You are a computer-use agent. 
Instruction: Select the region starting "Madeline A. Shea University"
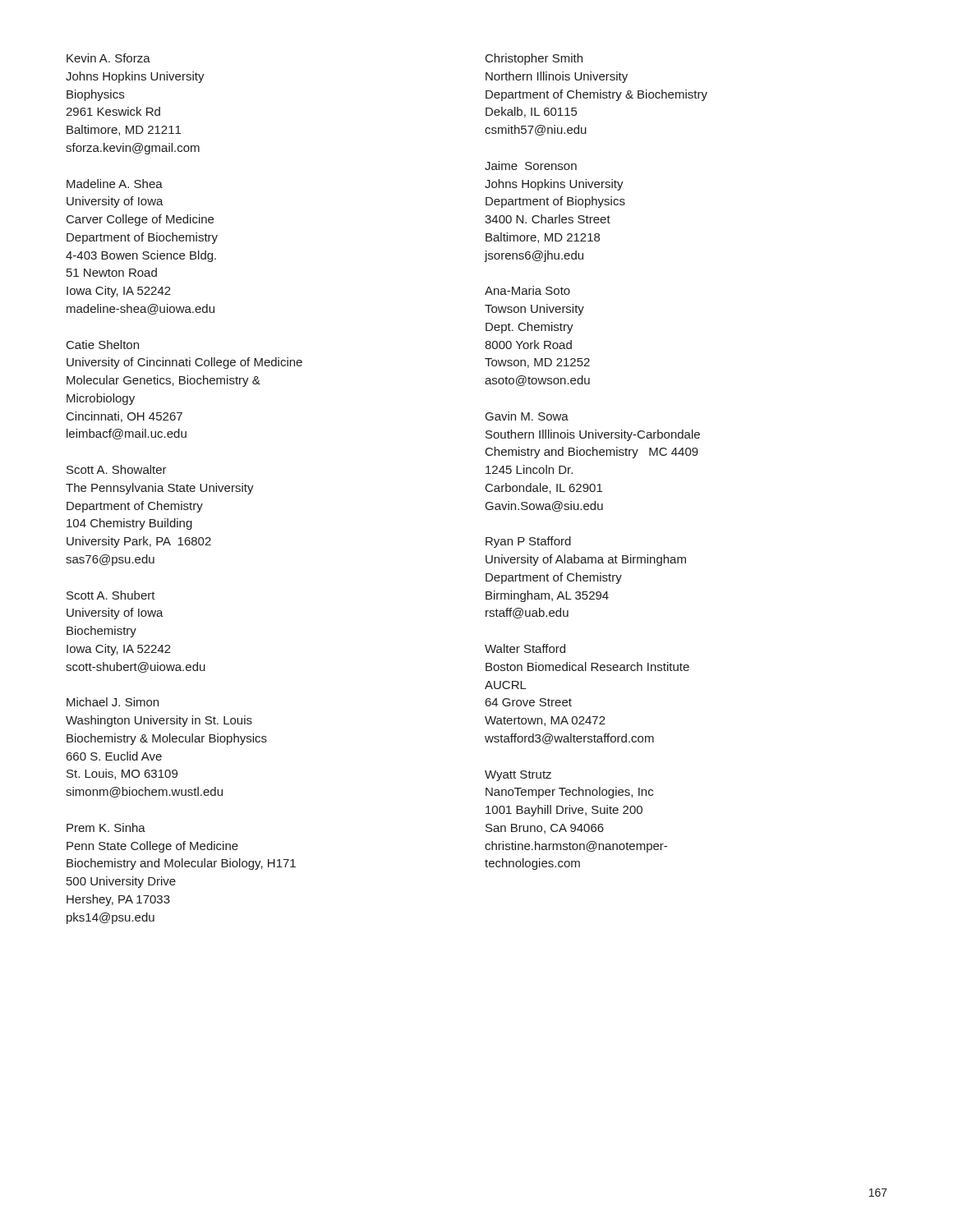pyautogui.click(x=115, y=184)
